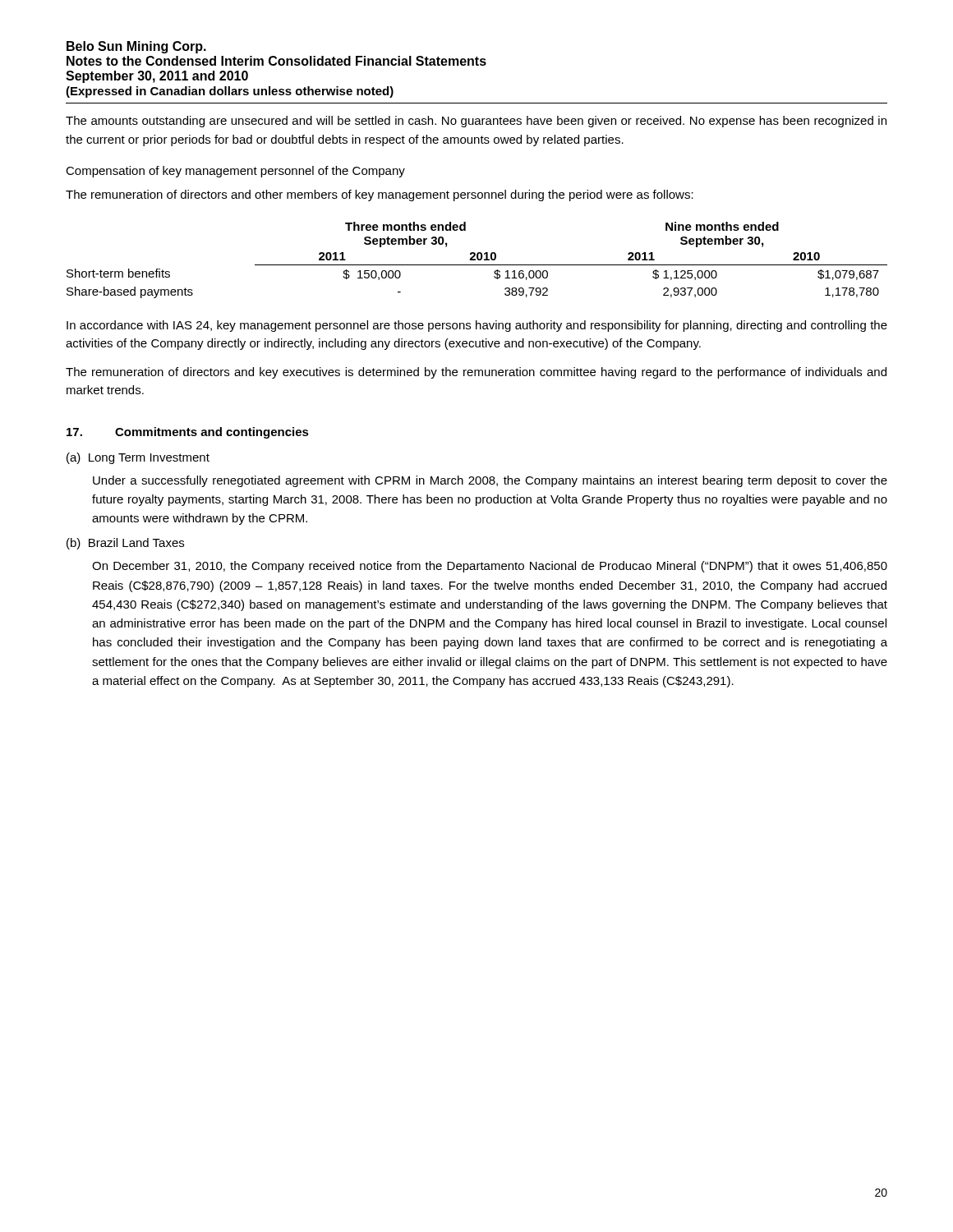Image resolution: width=953 pixels, height=1232 pixels.
Task: Click where it says "(b) Brazil Land Taxes"
Action: 125,543
